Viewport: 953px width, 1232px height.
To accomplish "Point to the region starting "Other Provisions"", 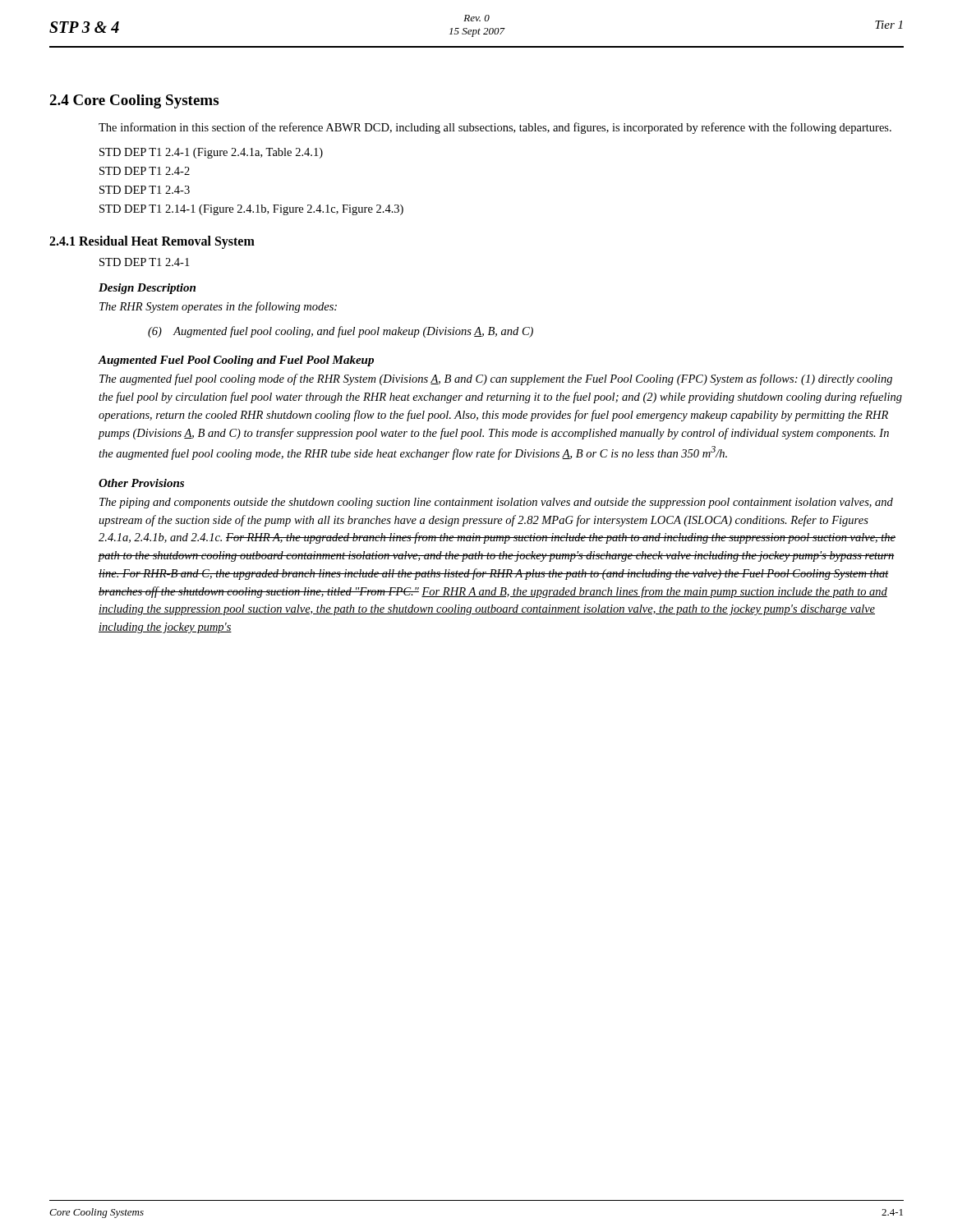I will [x=142, y=483].
